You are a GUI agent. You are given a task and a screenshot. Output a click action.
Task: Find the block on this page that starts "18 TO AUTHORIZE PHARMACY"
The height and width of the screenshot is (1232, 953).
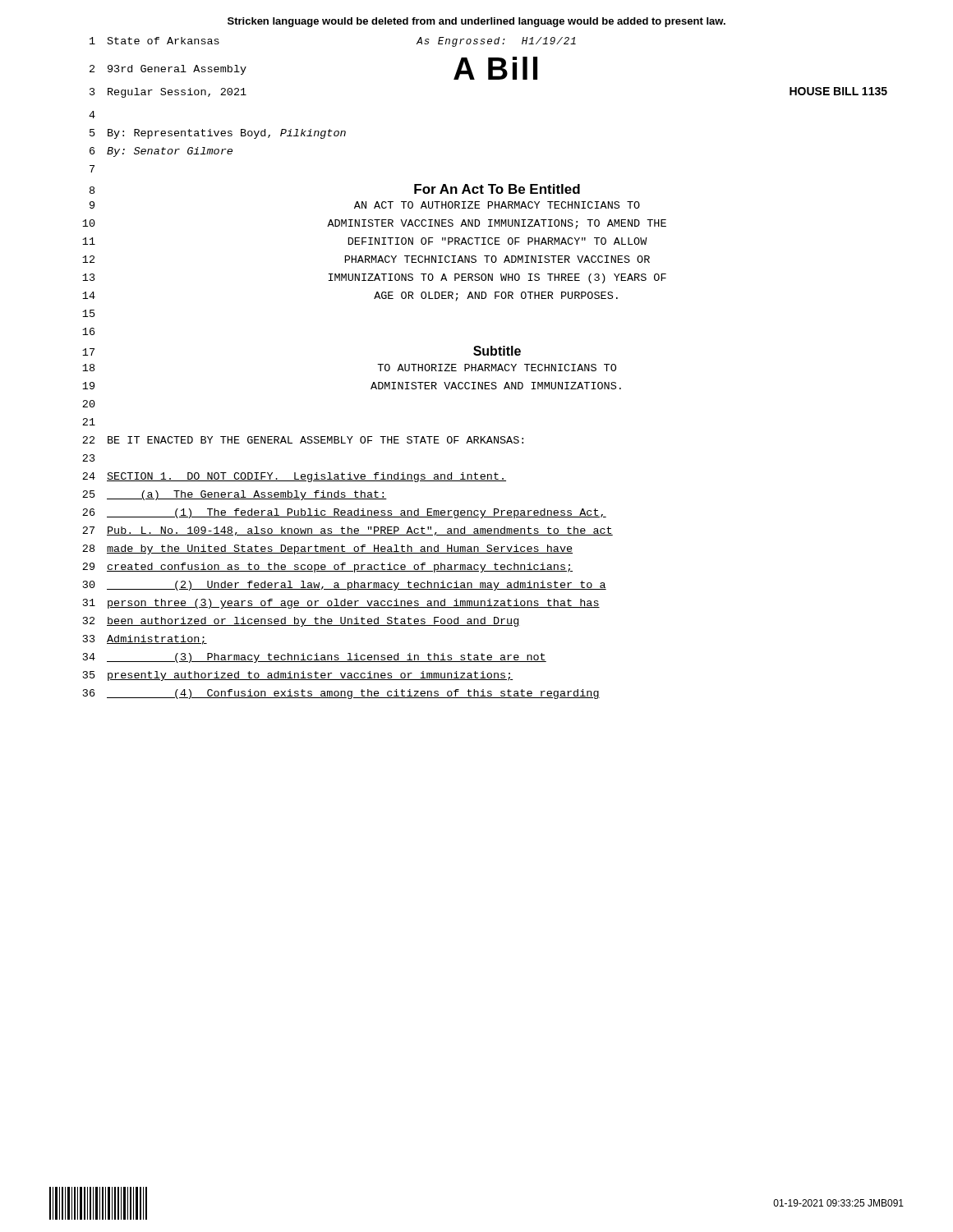pos(476,368)
